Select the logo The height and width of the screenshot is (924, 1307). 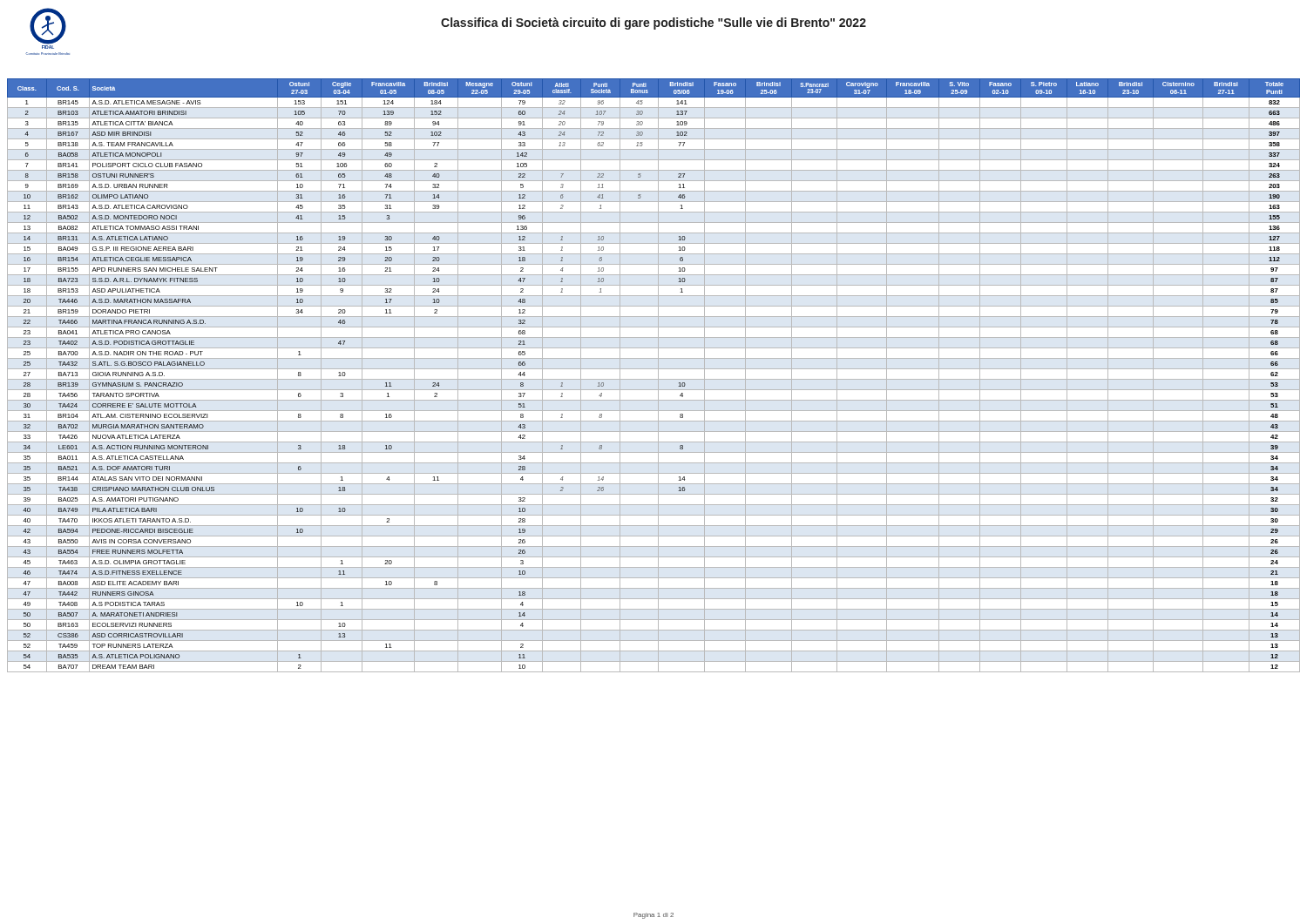pyautogui.click(x=48, y=33)
